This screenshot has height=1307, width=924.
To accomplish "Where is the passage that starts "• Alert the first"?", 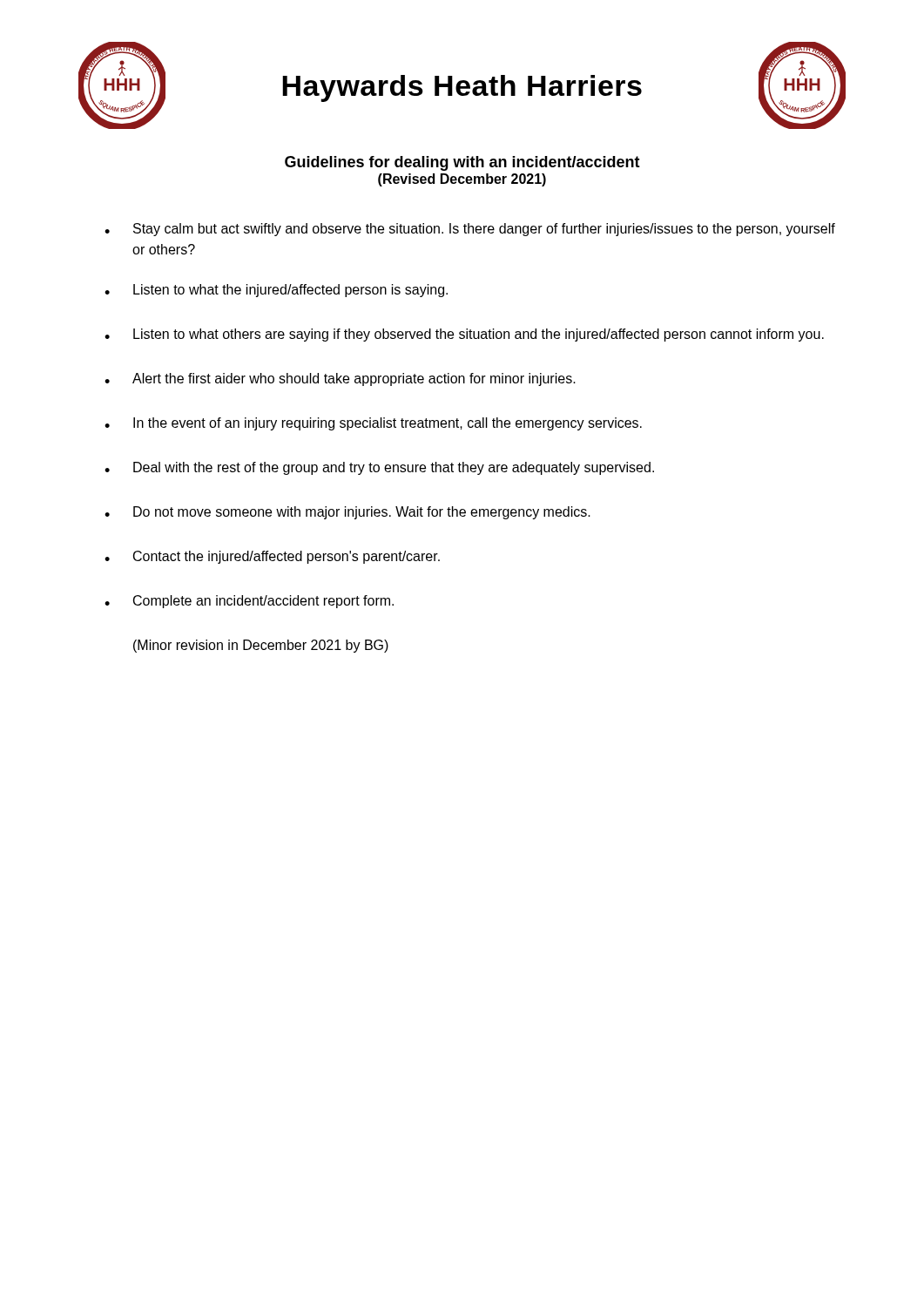I will (475, 381).
